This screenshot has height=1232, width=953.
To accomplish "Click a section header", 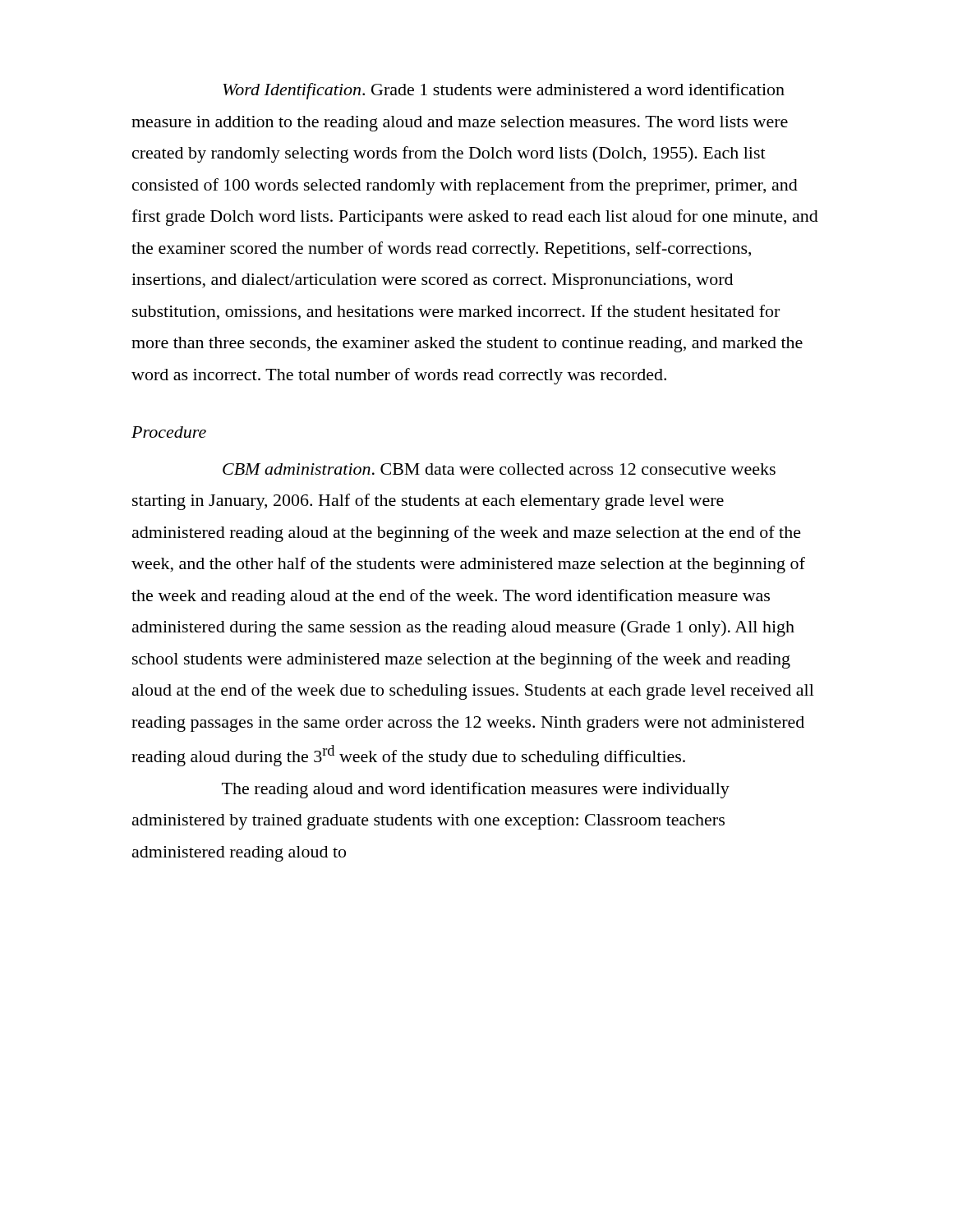I will [169, 432].
